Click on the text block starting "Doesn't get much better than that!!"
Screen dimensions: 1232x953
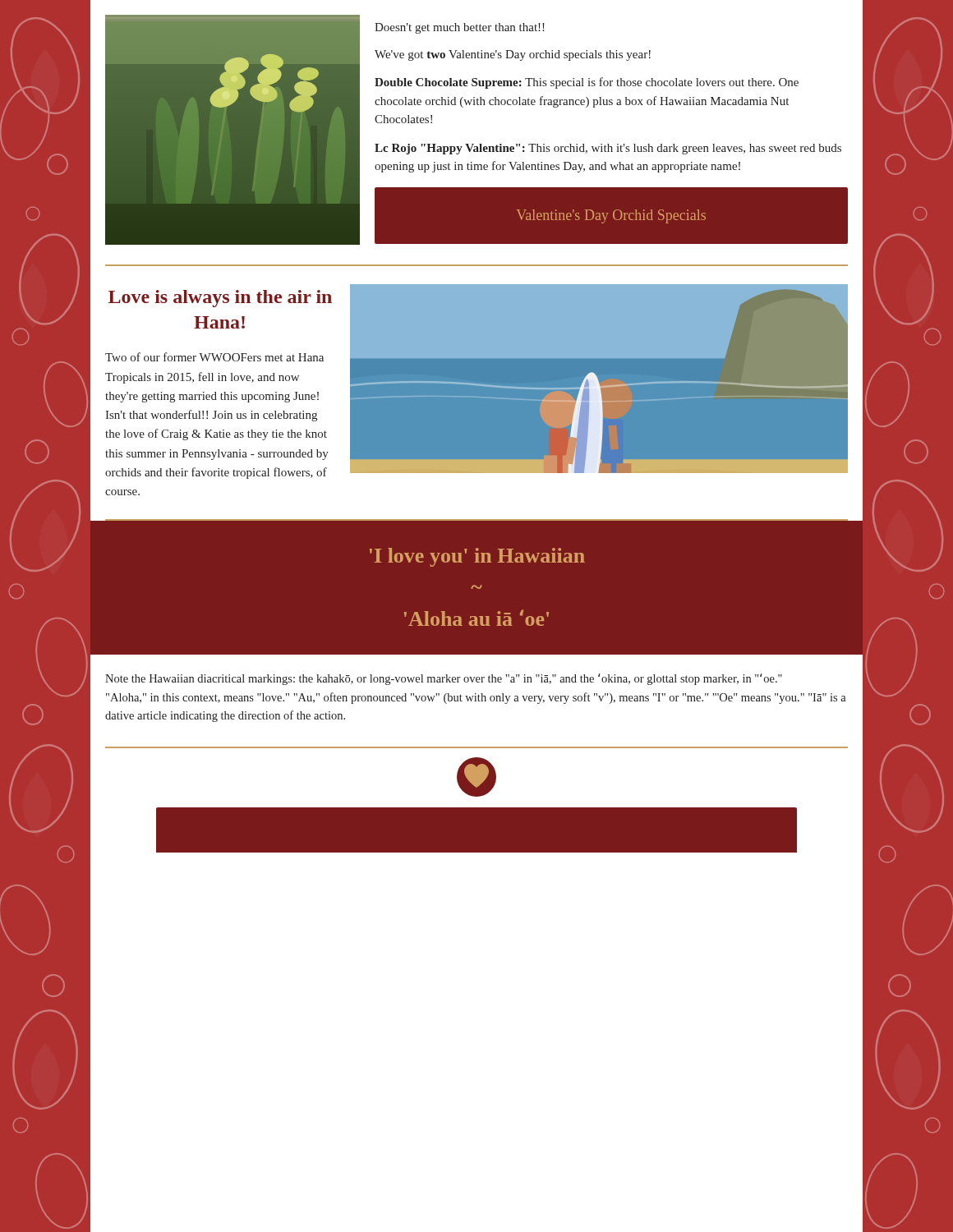pyautogui.click(x=460, y=27)
